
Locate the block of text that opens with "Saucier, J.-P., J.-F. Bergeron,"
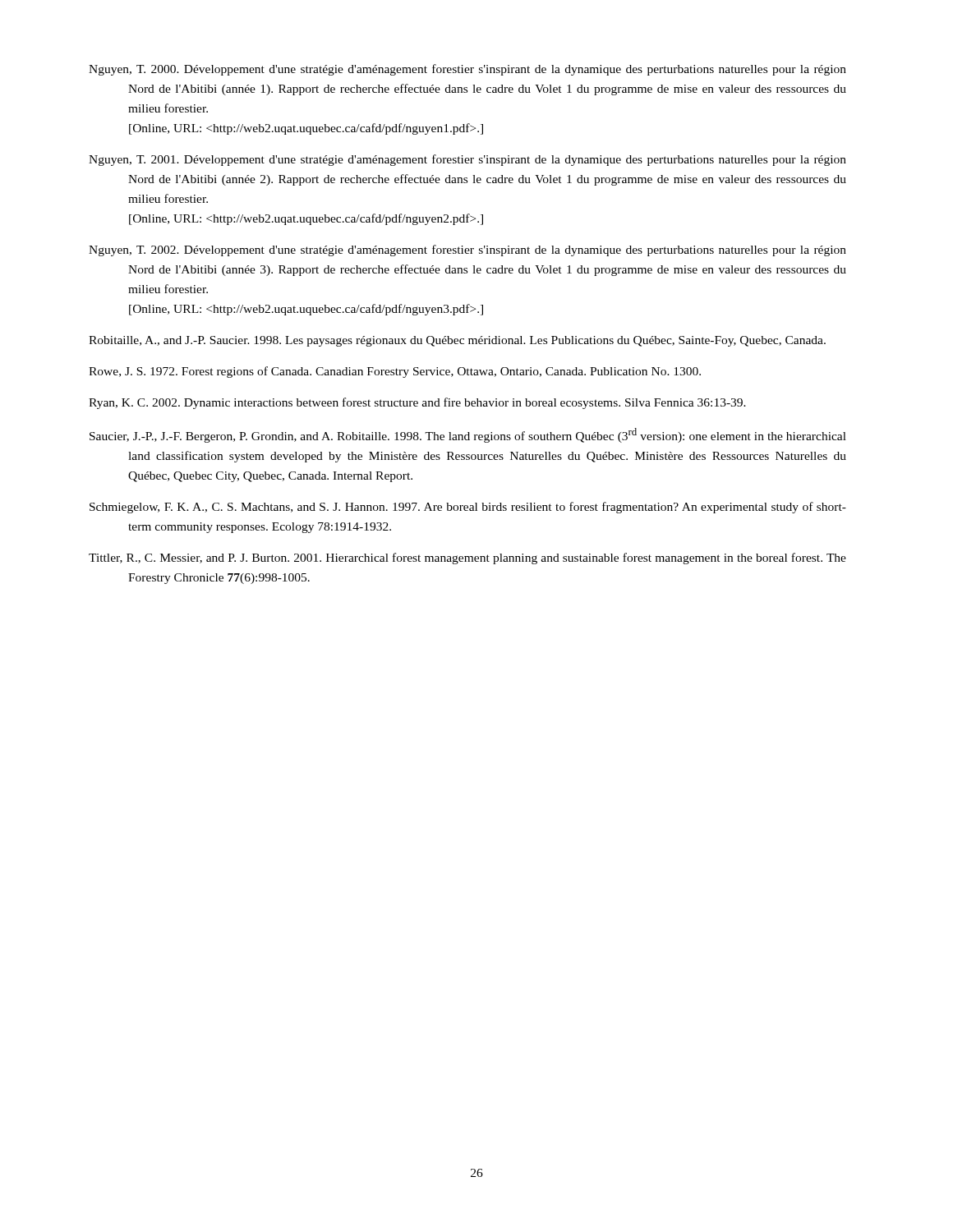click(x=467, y=455)
